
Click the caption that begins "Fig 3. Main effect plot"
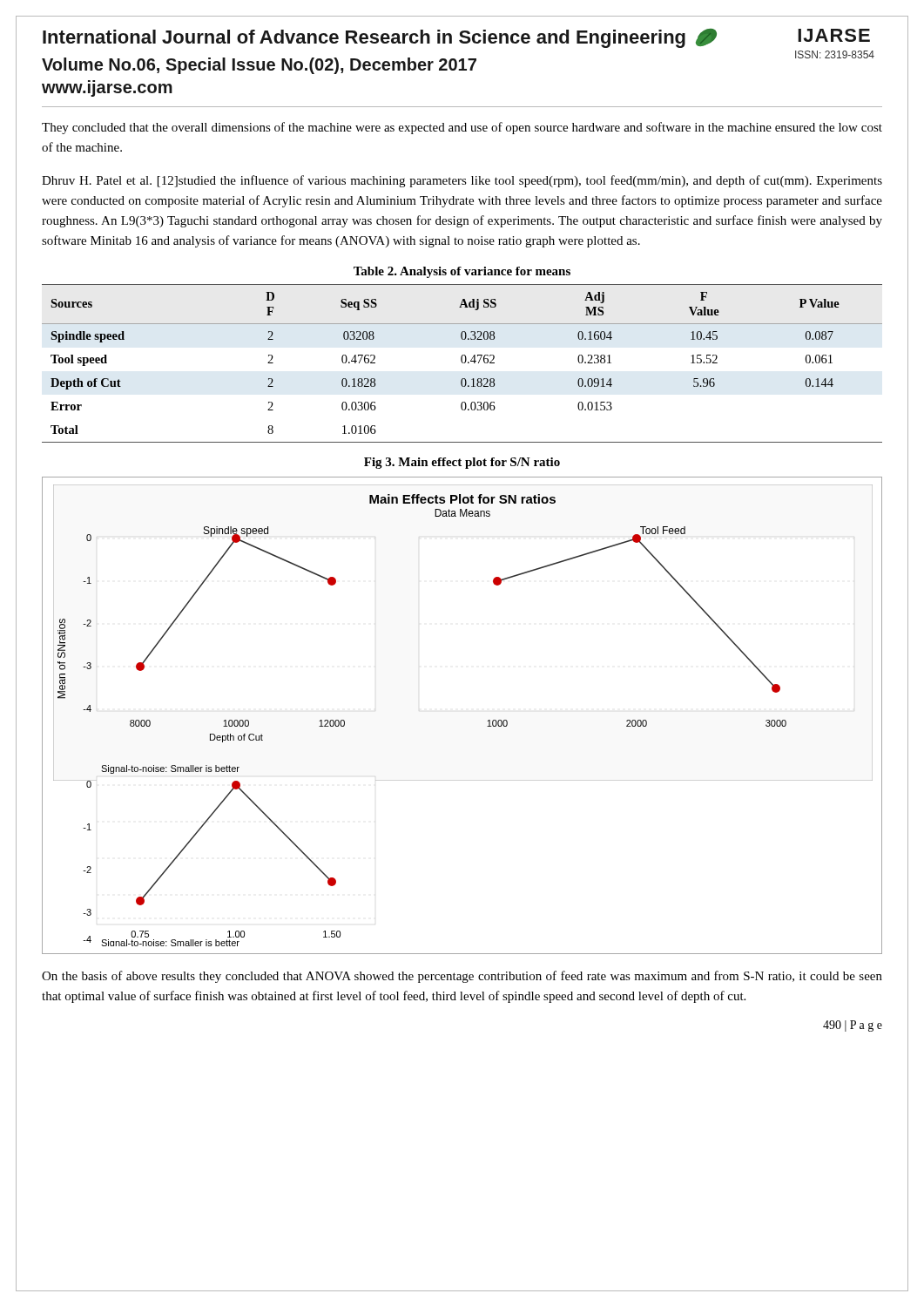462,461
